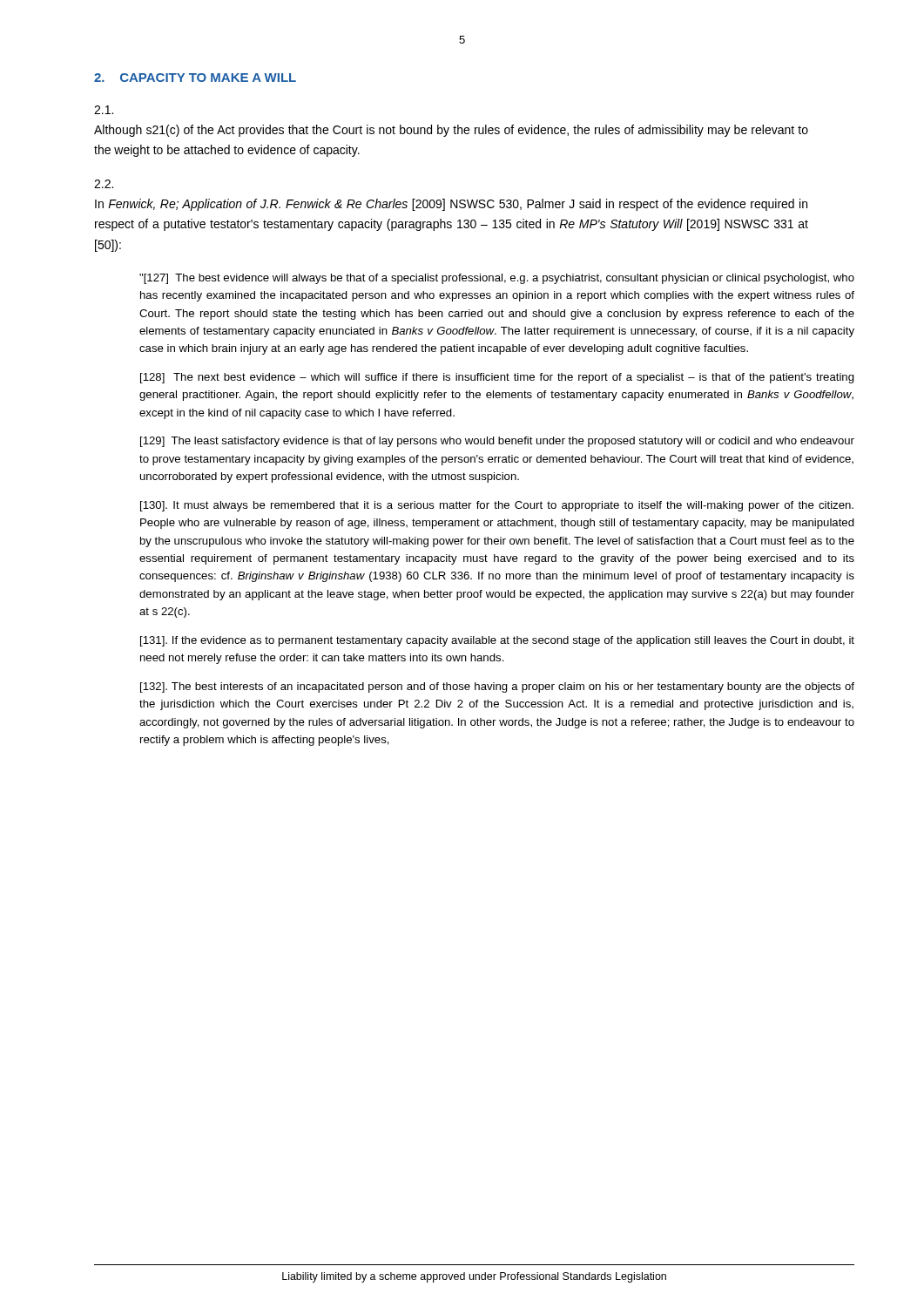
Task: Locate the text block that reads "1. Although s21(c) of the Act"
Action: point(451,130)
